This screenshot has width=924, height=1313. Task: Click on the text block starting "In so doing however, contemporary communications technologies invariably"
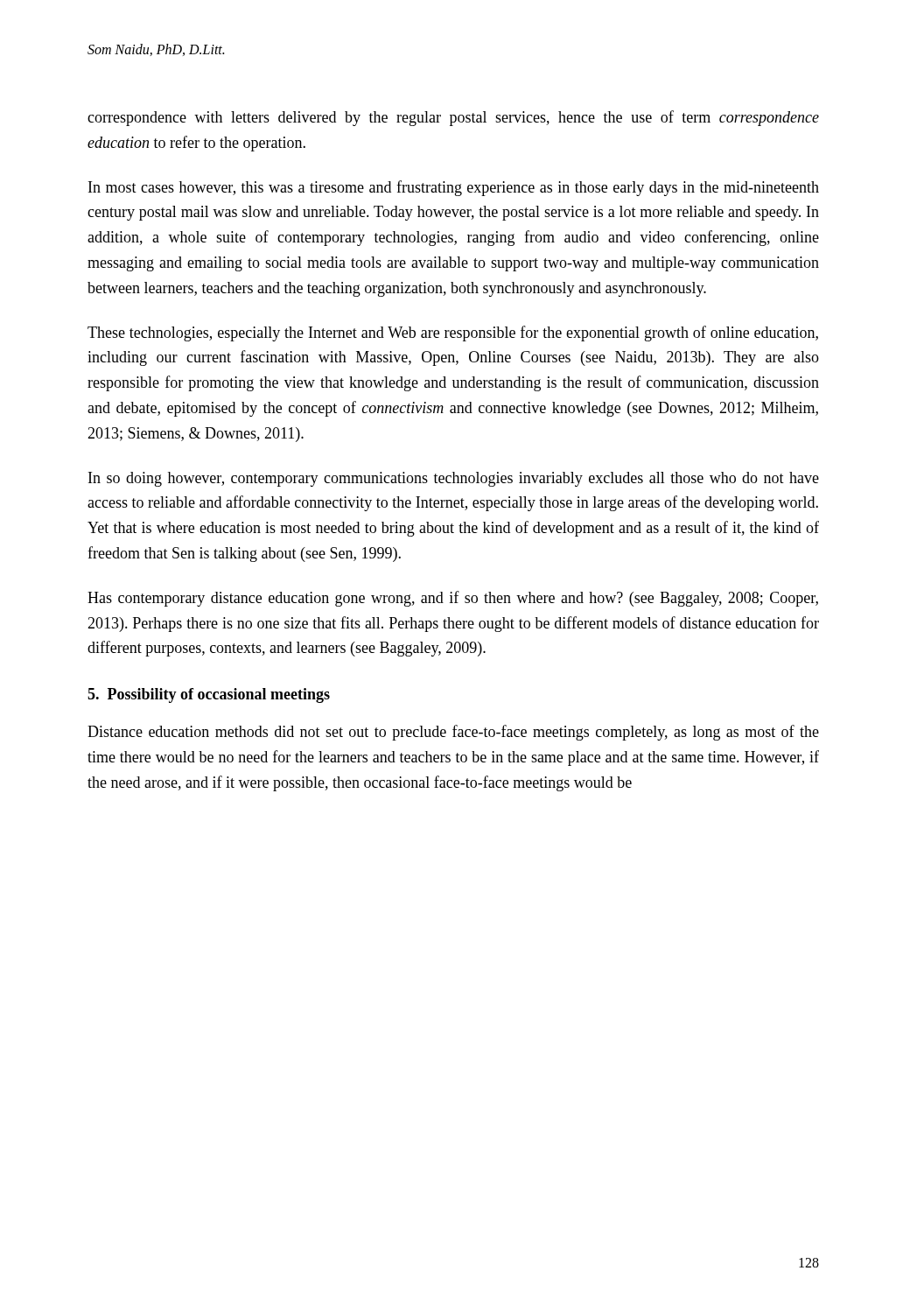pos(453,516)
